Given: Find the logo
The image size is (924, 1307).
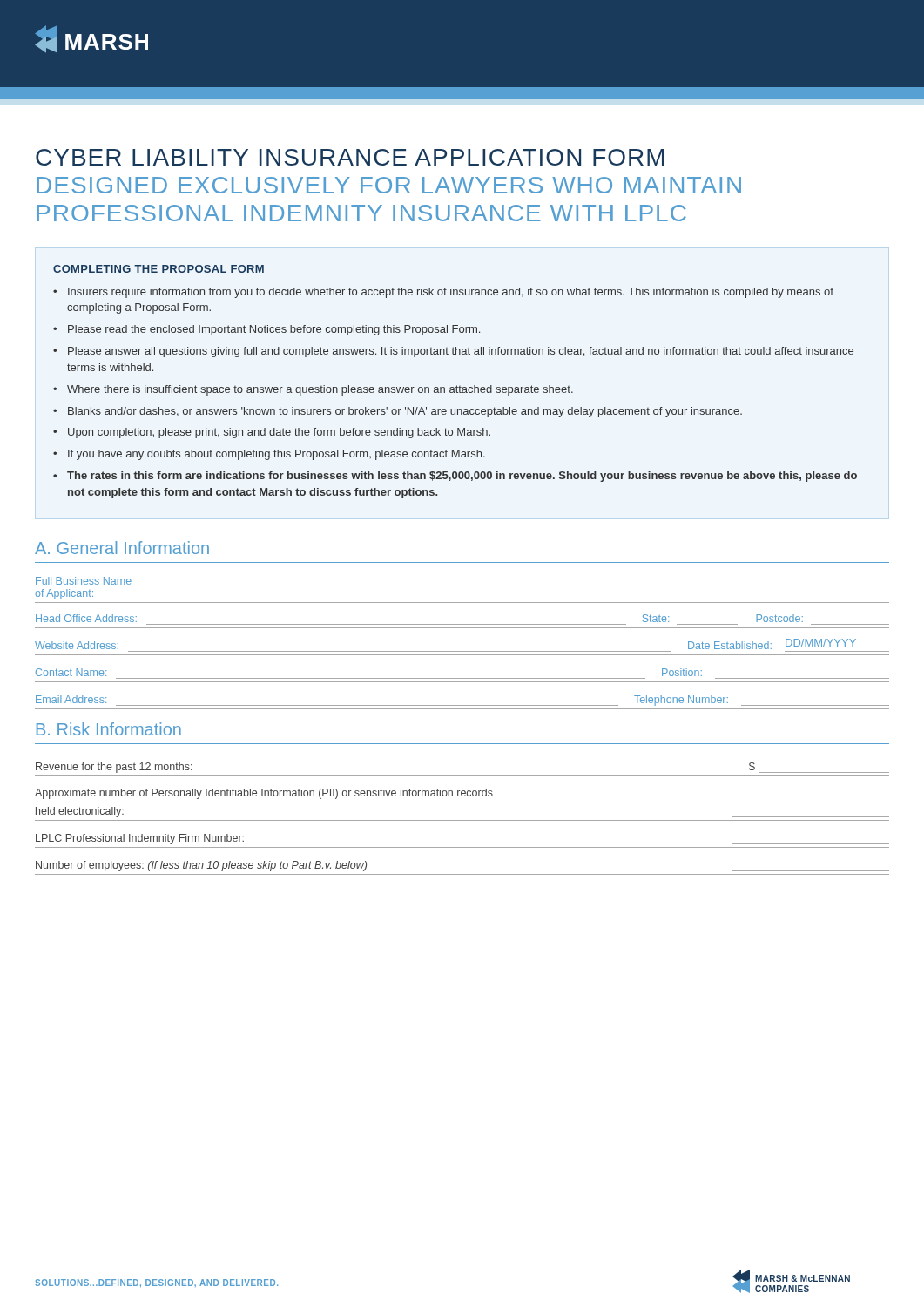Looking at the screenshot, I should pyautogui.click(x=811, y=1283).
